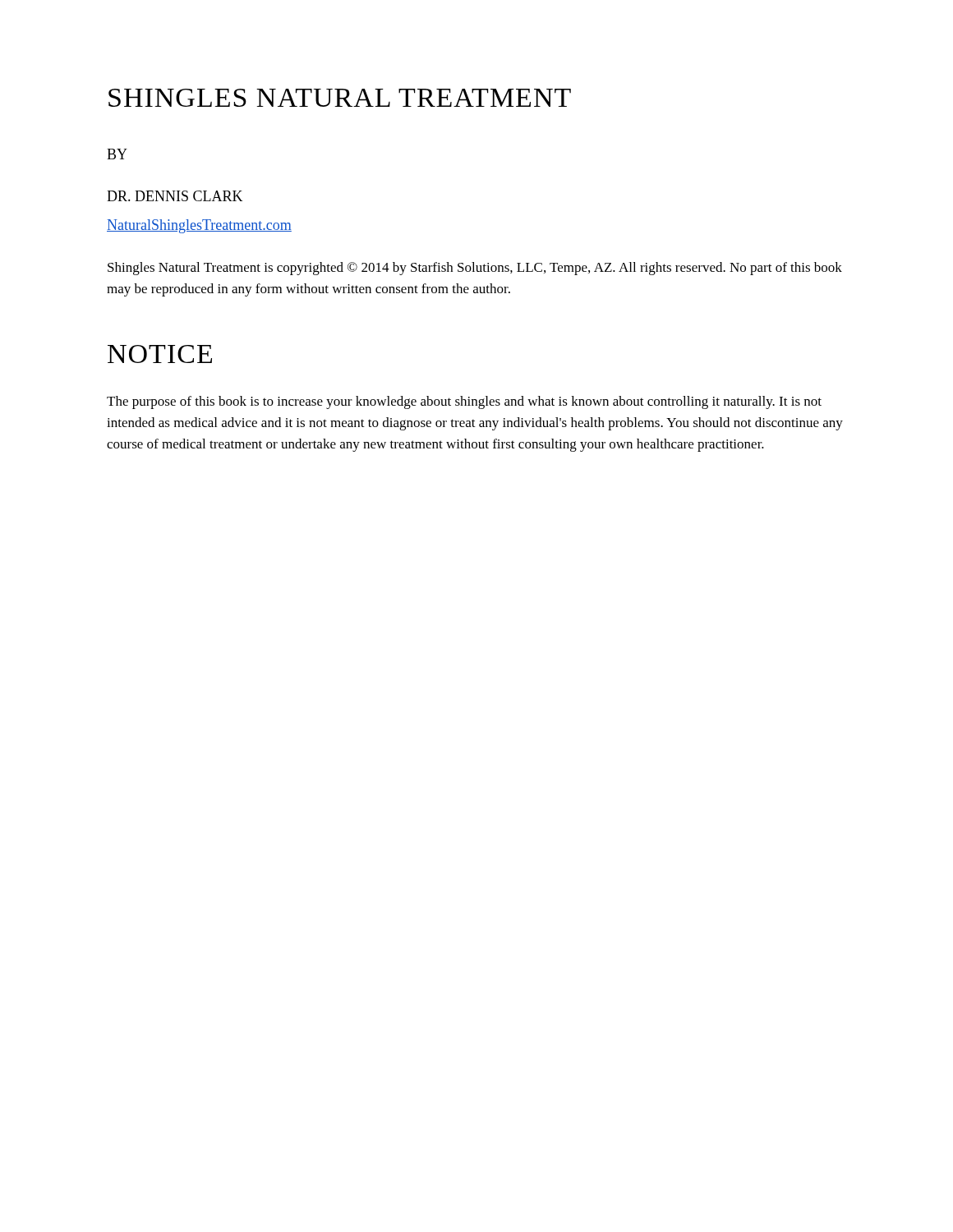Locate the title that reads "SHINGLES NATURAL TREATMENT"
953x1232 pixels.
click(476, 98)
